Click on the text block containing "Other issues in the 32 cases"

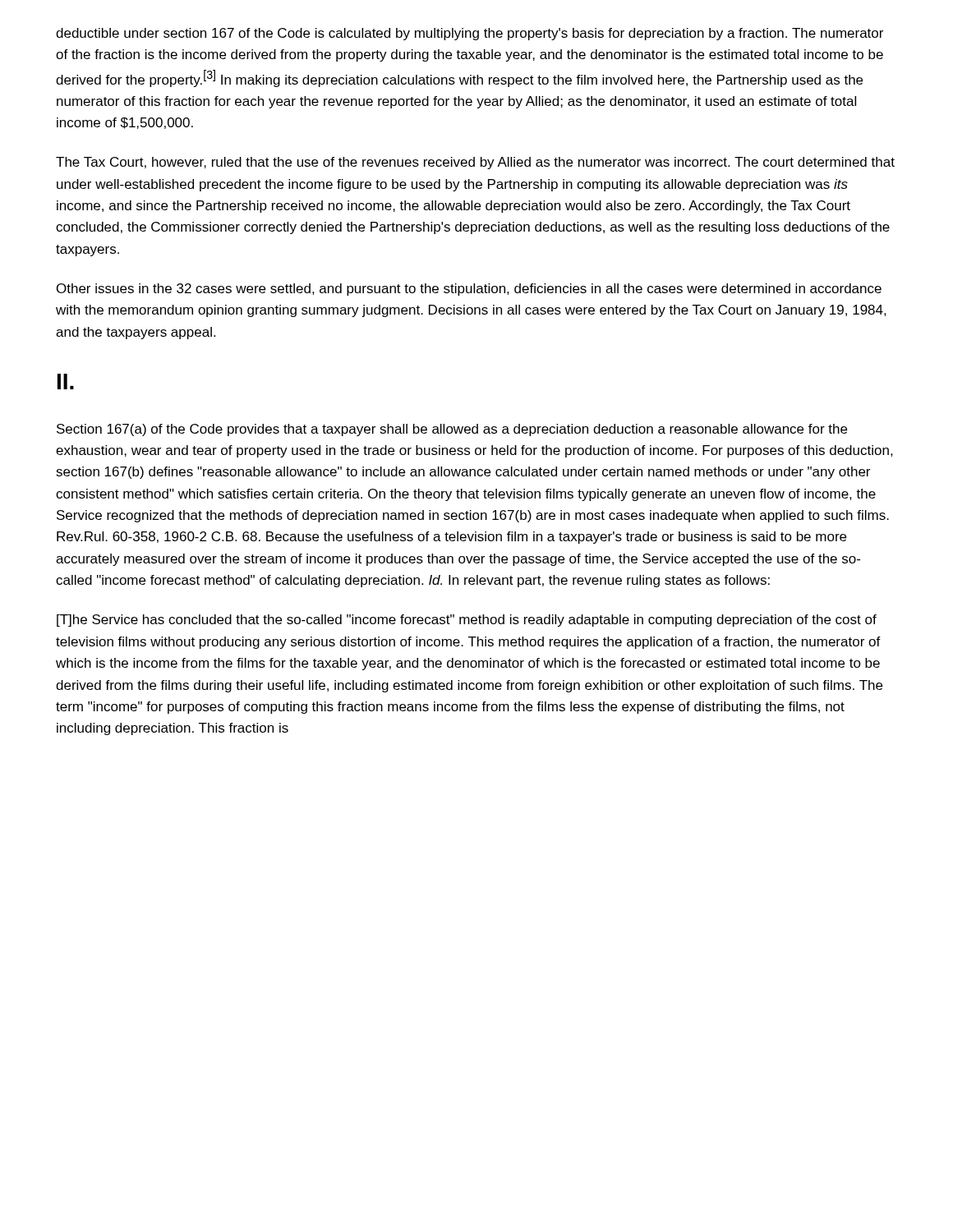click(x=471, y=310)
